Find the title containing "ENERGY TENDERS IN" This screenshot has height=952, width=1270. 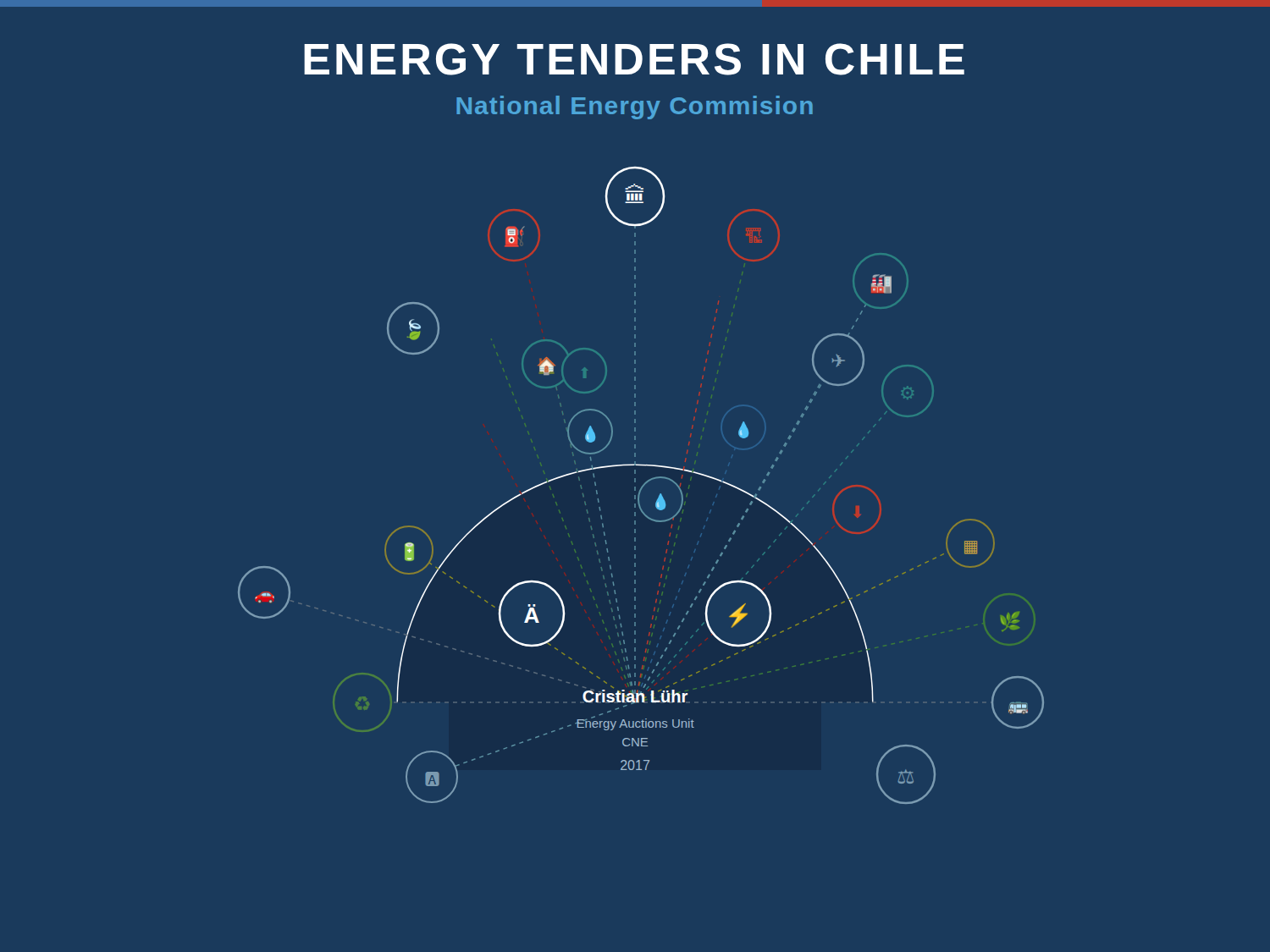click(635, 77)
